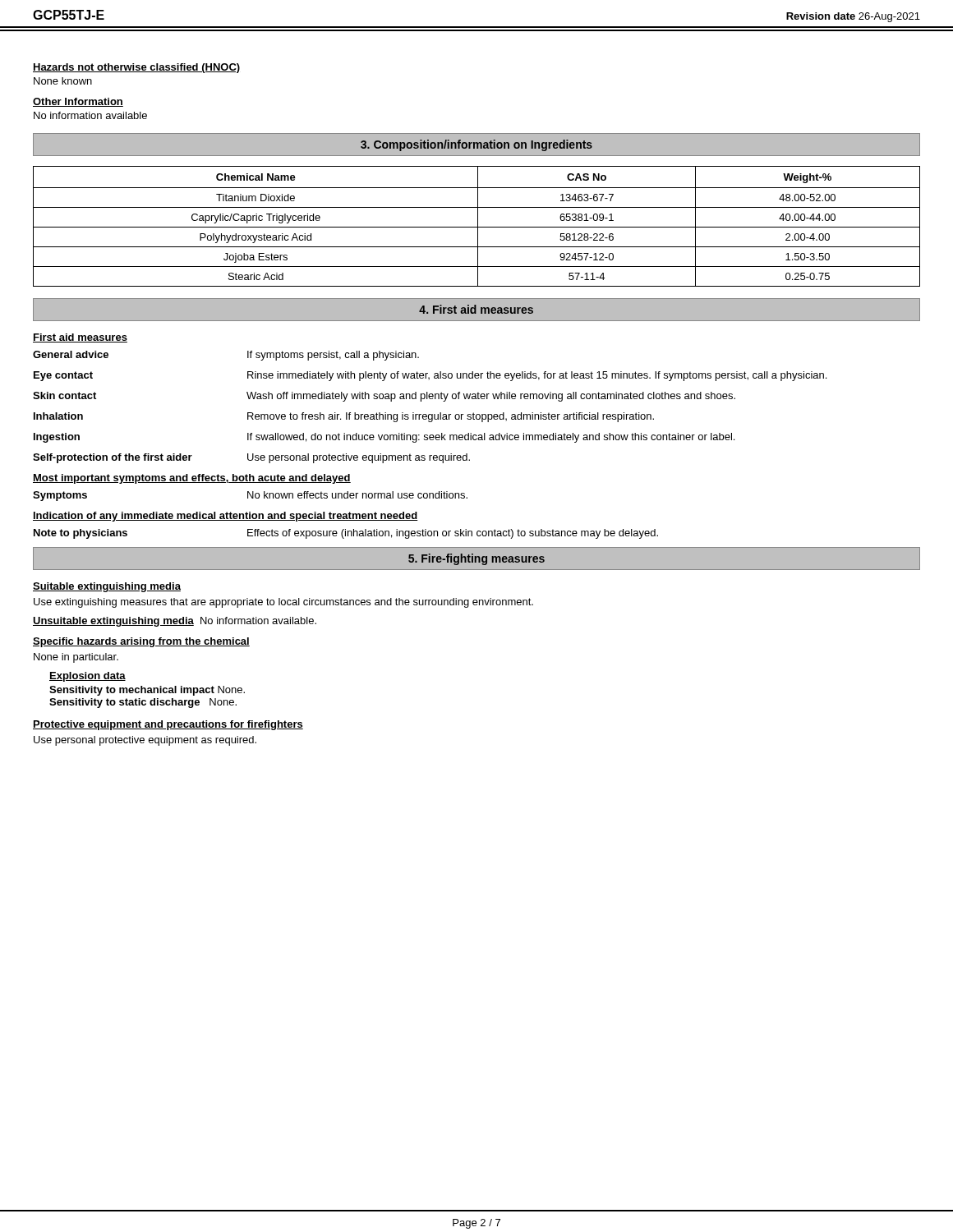Locate the text "No information available"

tap(90, 115)
